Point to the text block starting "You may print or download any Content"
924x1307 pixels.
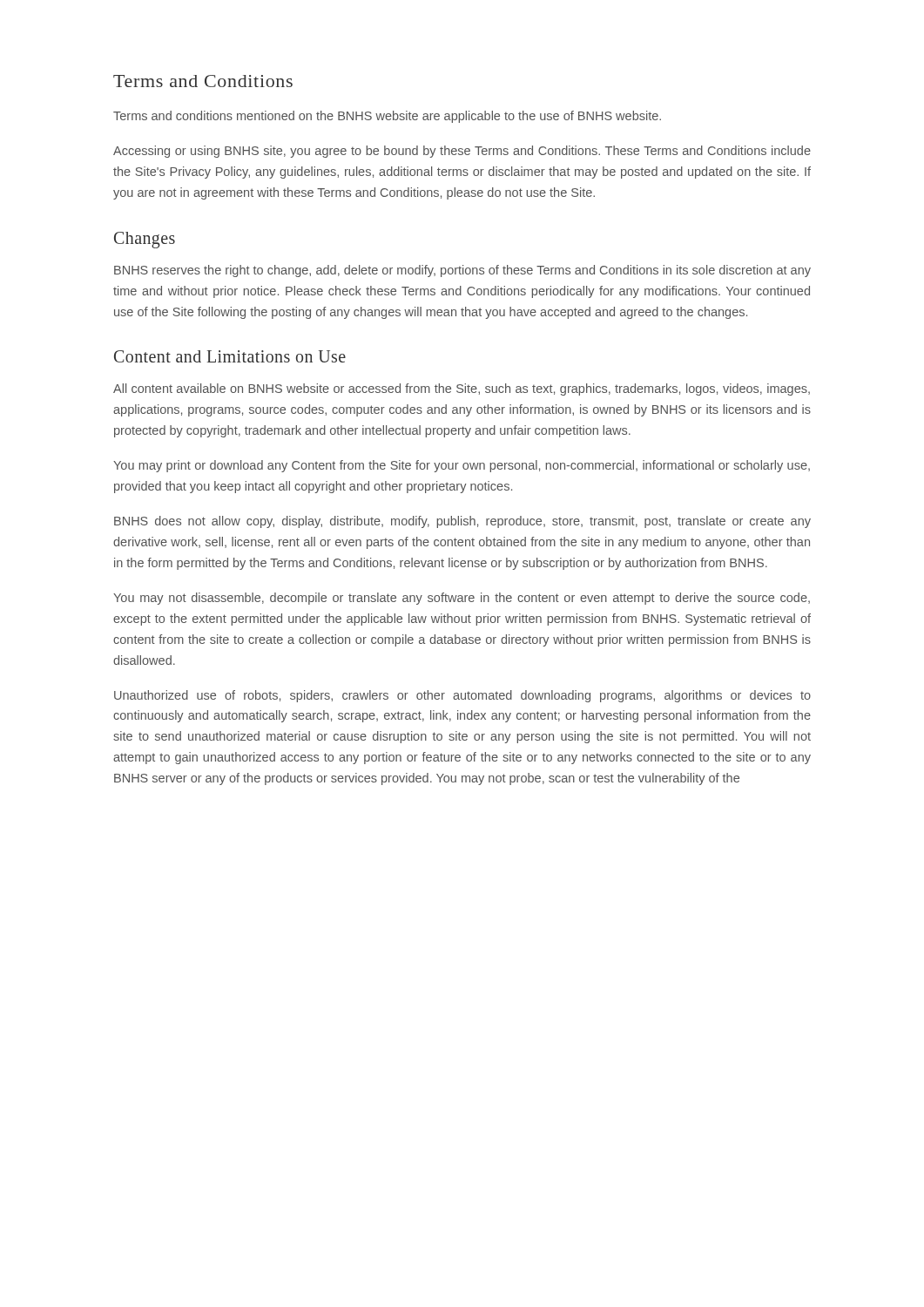pos(462,476)
